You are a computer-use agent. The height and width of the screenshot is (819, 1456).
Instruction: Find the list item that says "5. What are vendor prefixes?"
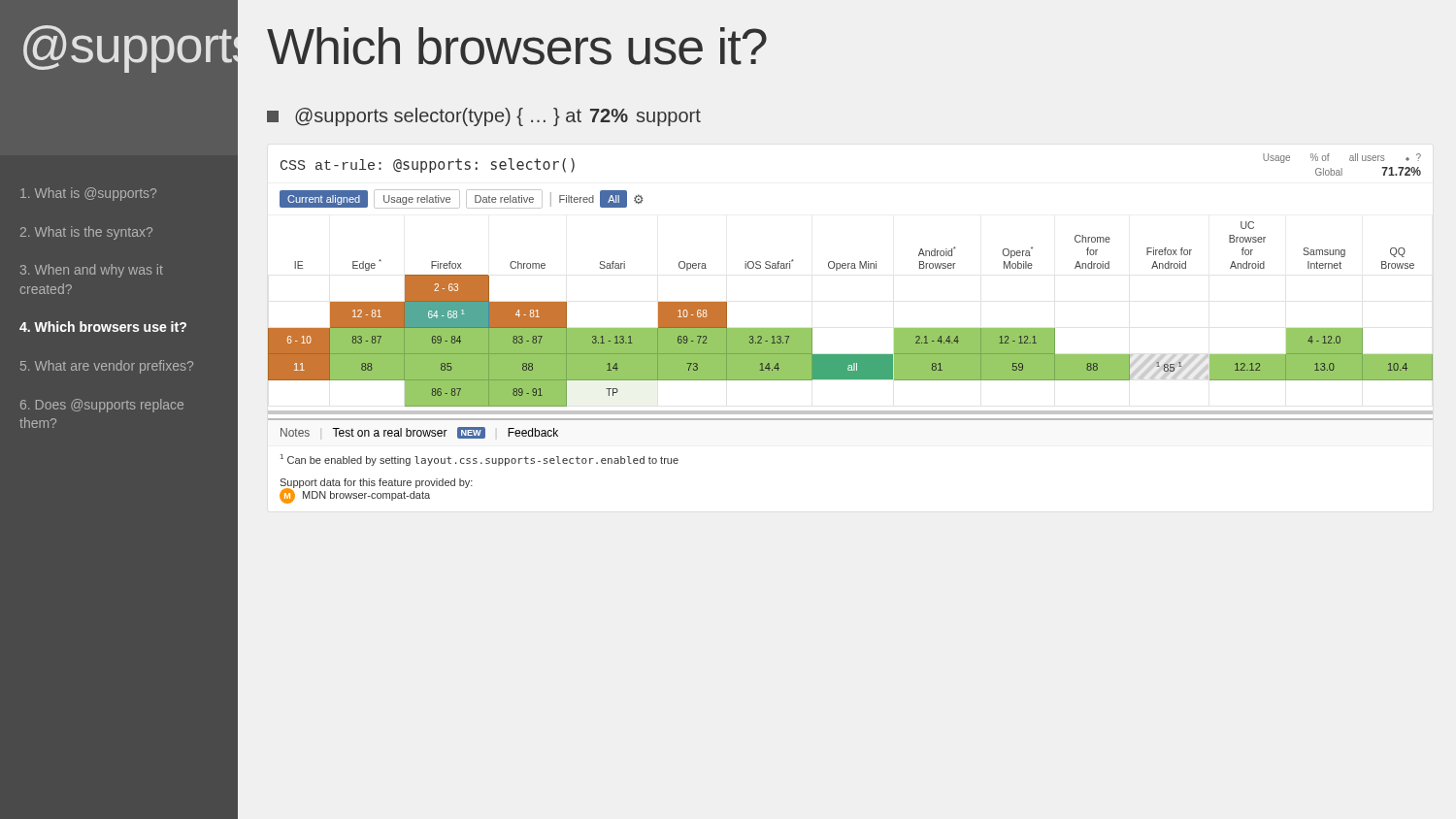tap(107, 366)
